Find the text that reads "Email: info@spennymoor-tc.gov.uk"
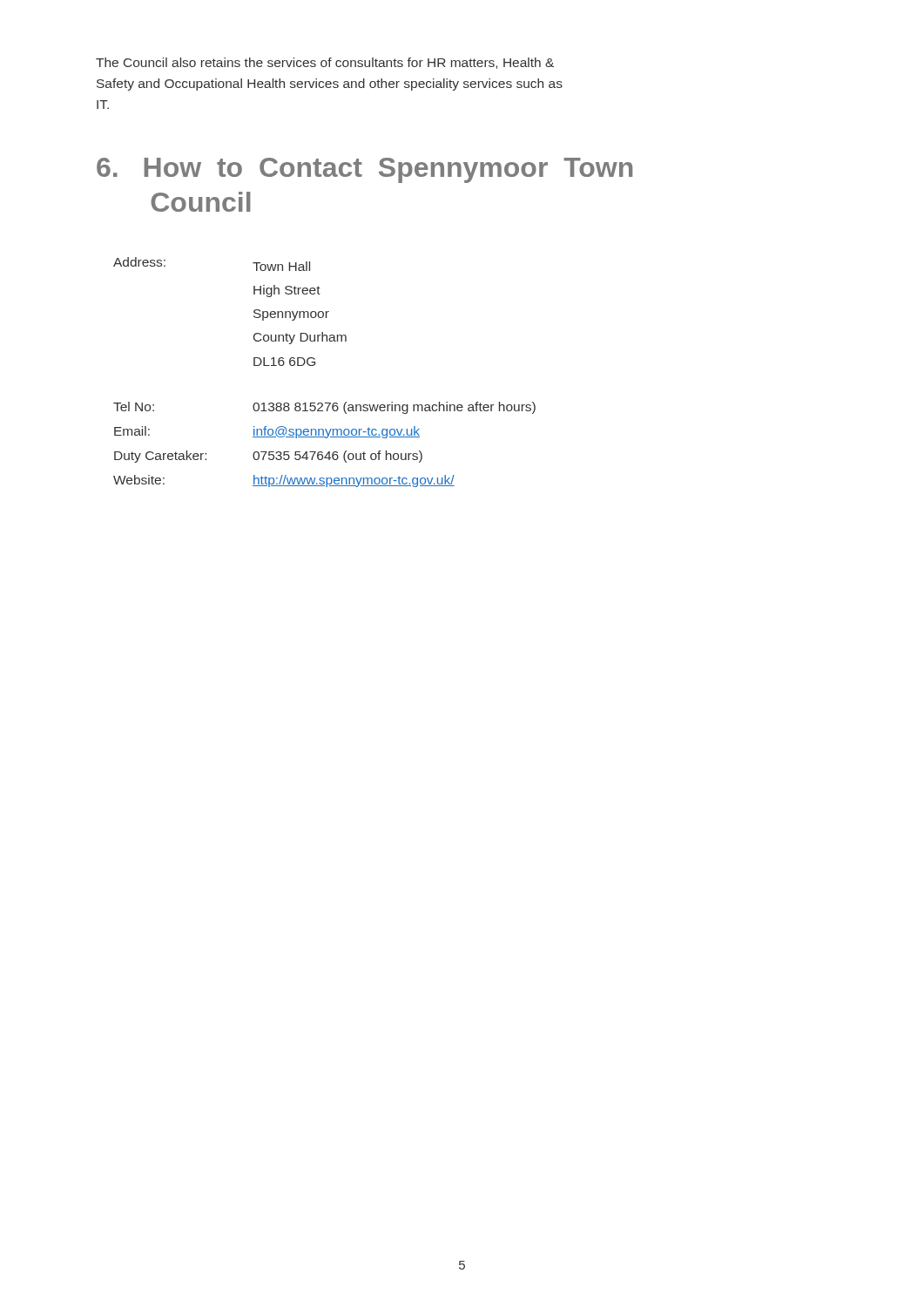This screenshot has height=1307, width=924. [x=266, y=431]
